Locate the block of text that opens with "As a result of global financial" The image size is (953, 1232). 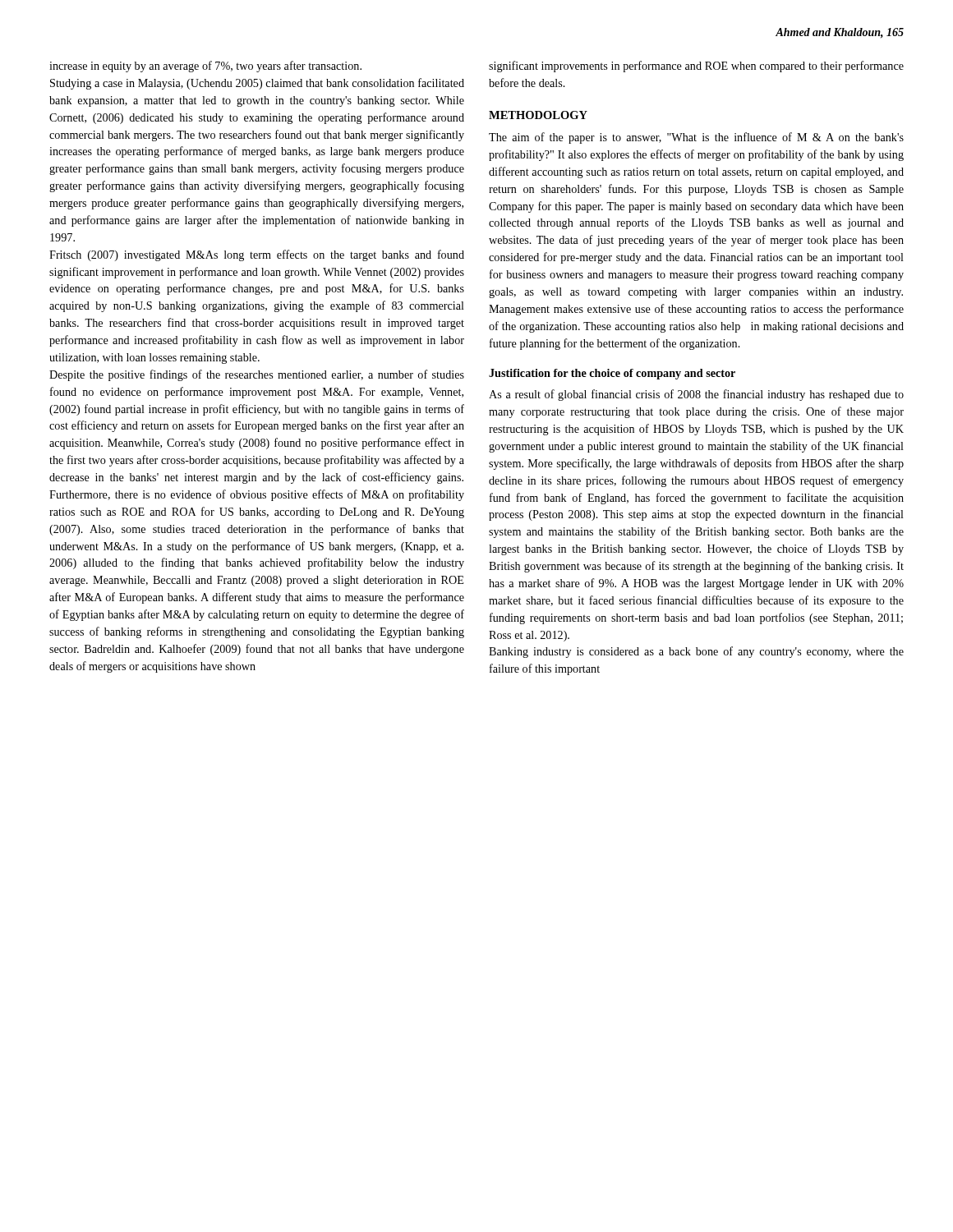point(696,532)
